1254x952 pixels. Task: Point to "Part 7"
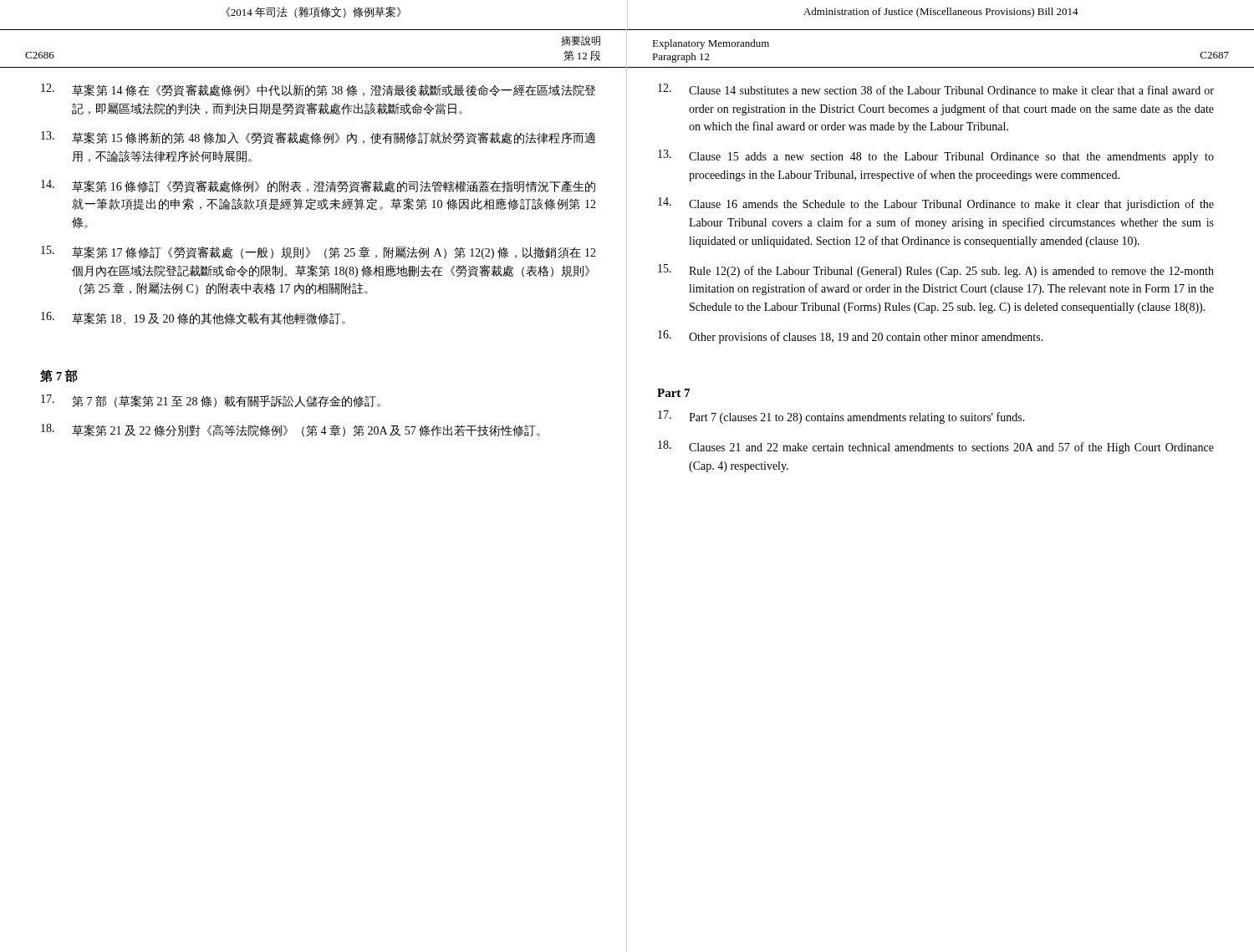coord(674,393)
